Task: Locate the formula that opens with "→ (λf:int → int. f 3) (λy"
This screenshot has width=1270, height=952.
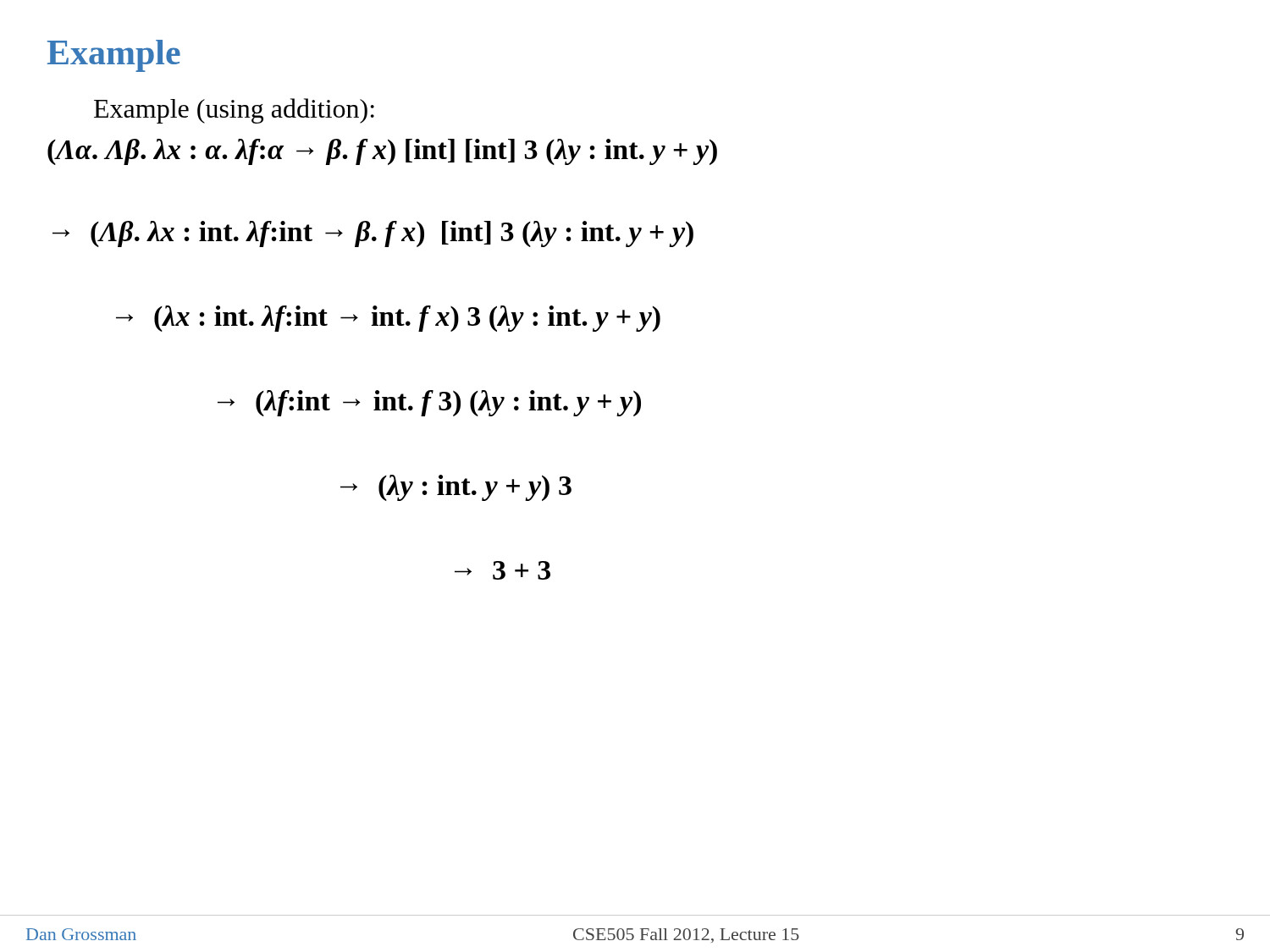Action: pyautogui.click(x=427, y=401)
